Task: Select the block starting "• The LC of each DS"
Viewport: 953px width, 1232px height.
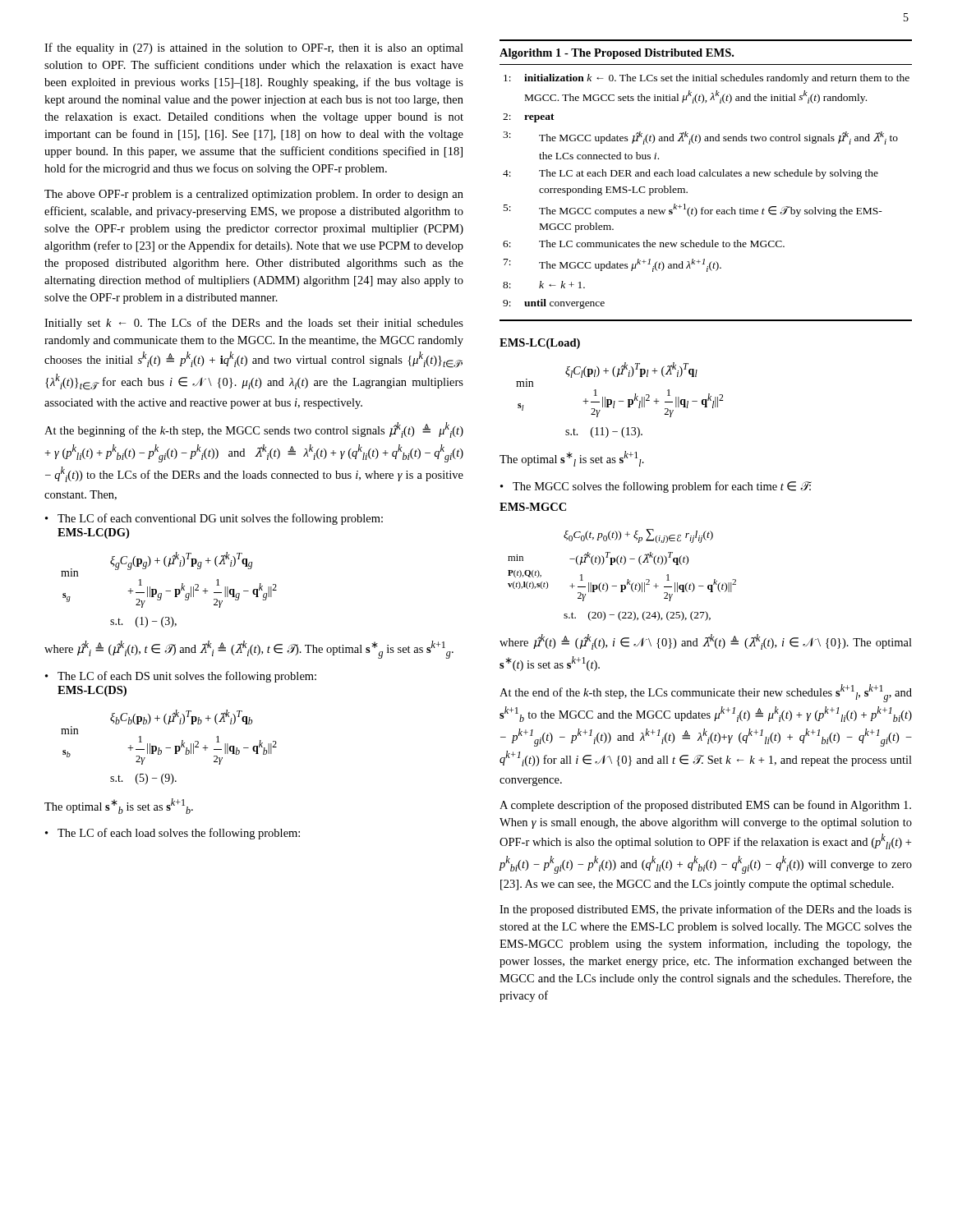Action: (254, 683)
